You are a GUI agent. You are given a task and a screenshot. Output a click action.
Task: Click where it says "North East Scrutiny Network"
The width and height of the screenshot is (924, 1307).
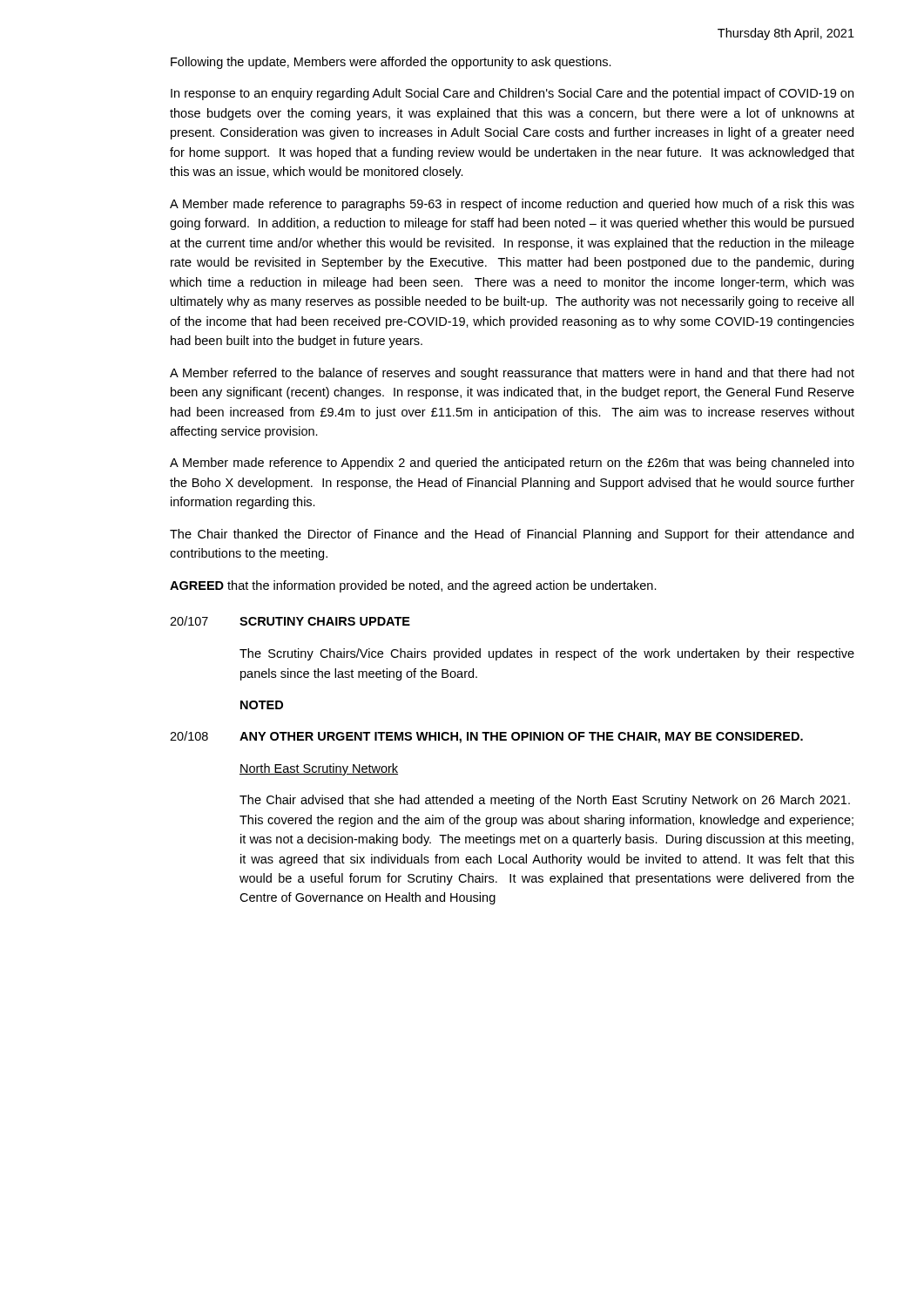[x=319, y=768]
